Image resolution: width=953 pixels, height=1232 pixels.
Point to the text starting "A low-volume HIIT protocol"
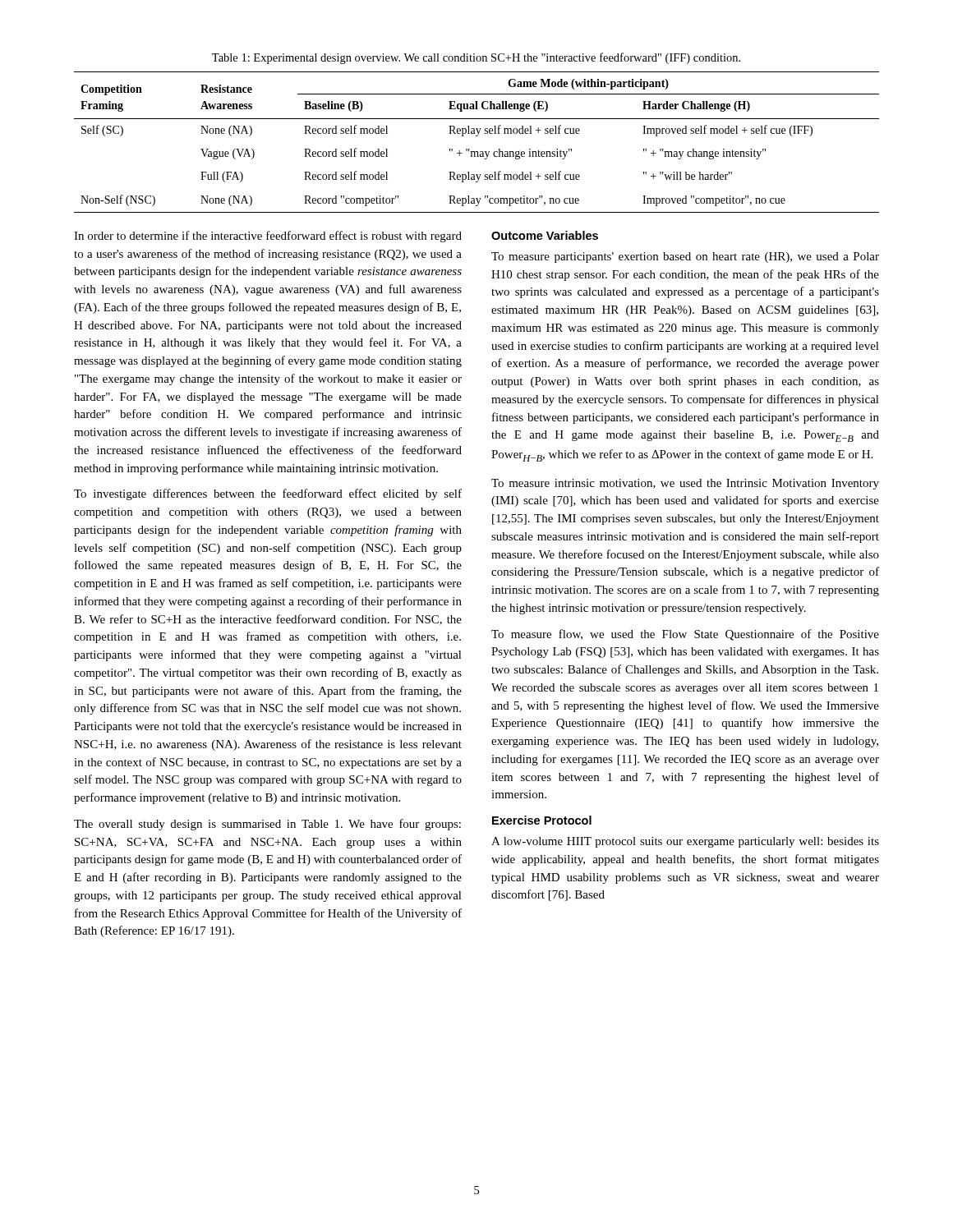point(685,869)
